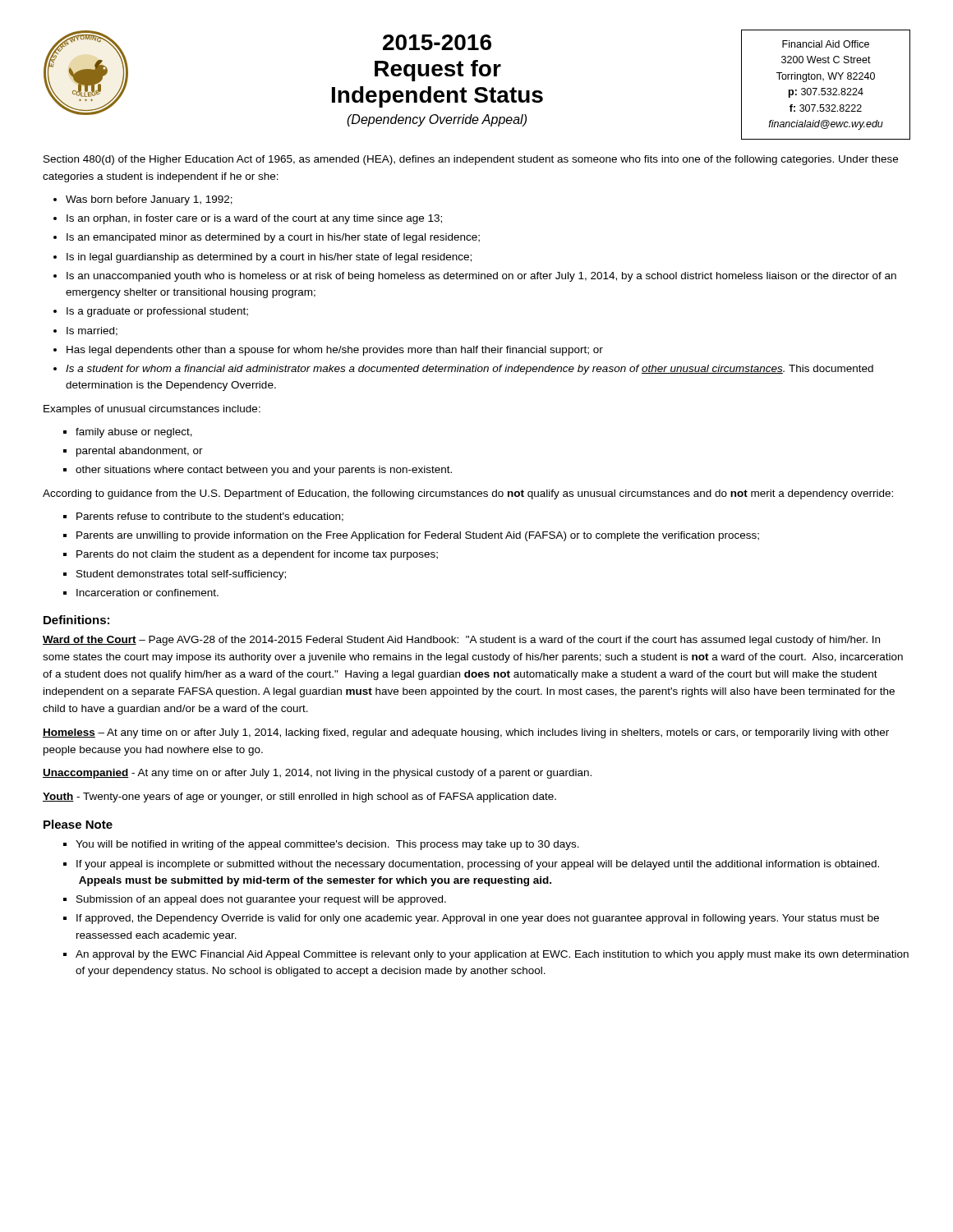The width and height of the screenshot is (953, 1232).
Task: Click on the list item that reads "If your appeal is"
Action: [478, 872]
